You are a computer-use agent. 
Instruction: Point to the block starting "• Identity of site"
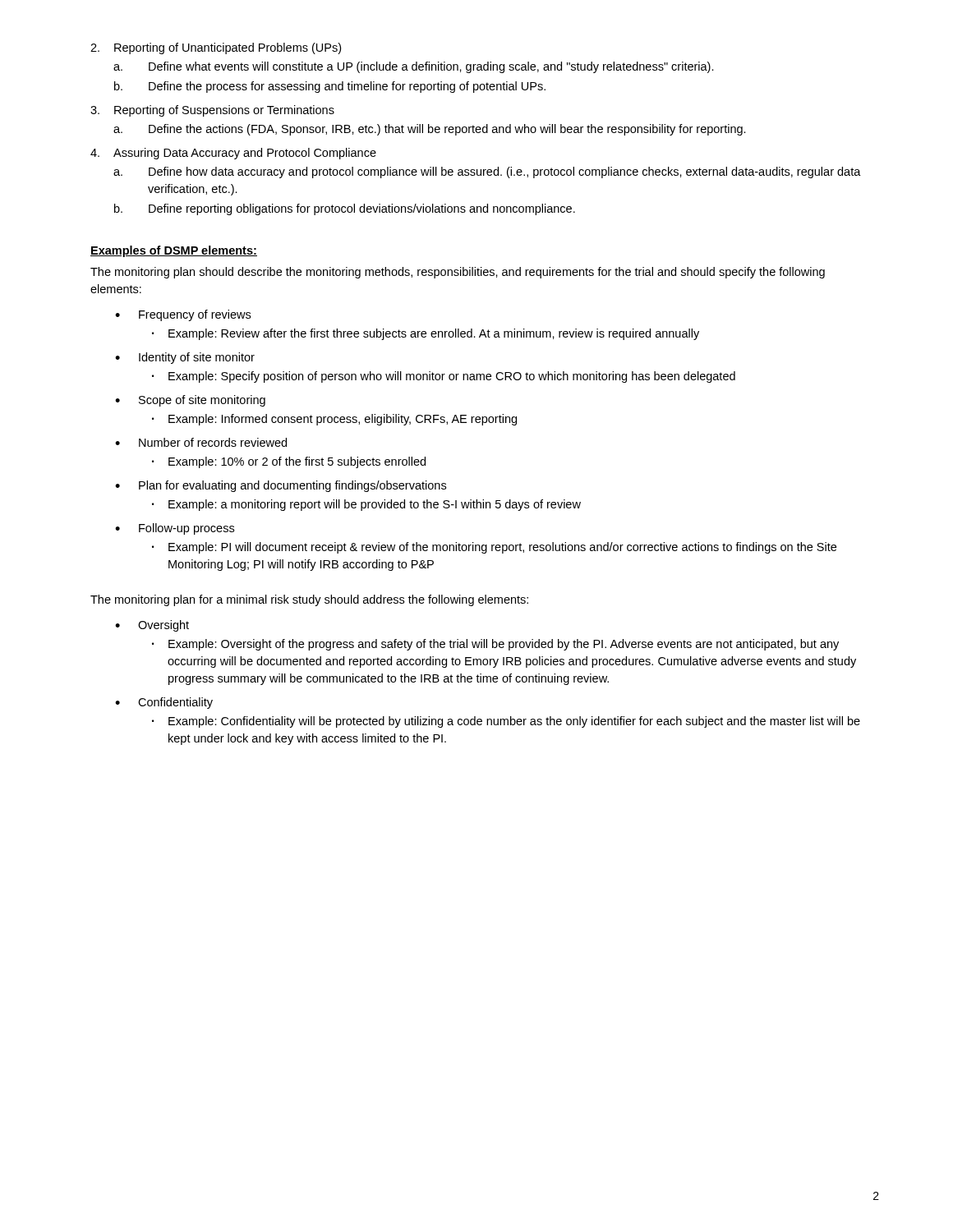pyautogui.click(x=497, y=369)
